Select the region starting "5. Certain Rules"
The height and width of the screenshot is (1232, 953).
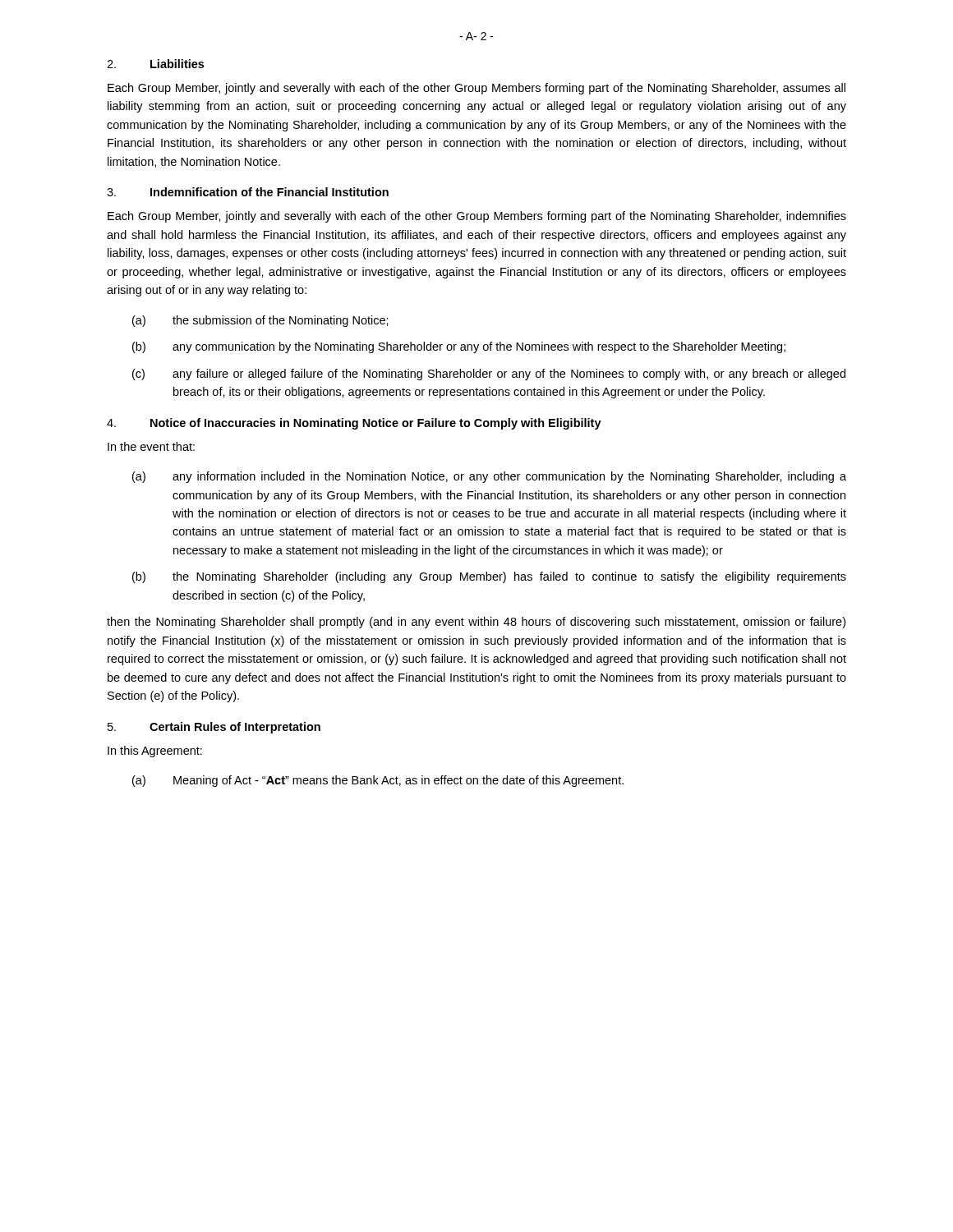(x=214, y=727)
